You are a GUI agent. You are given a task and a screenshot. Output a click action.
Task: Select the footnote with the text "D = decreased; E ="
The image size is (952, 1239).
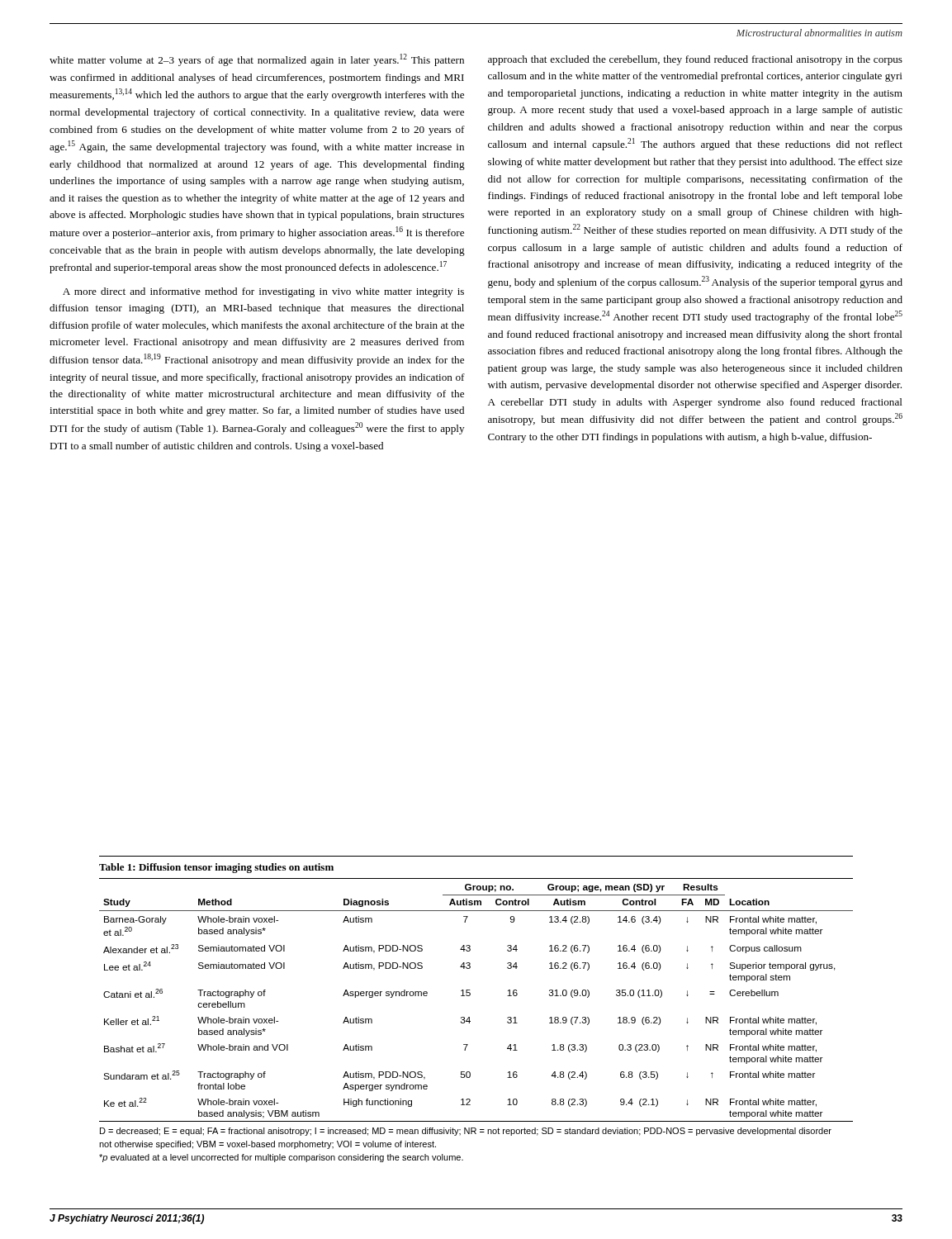point(465,1144)
